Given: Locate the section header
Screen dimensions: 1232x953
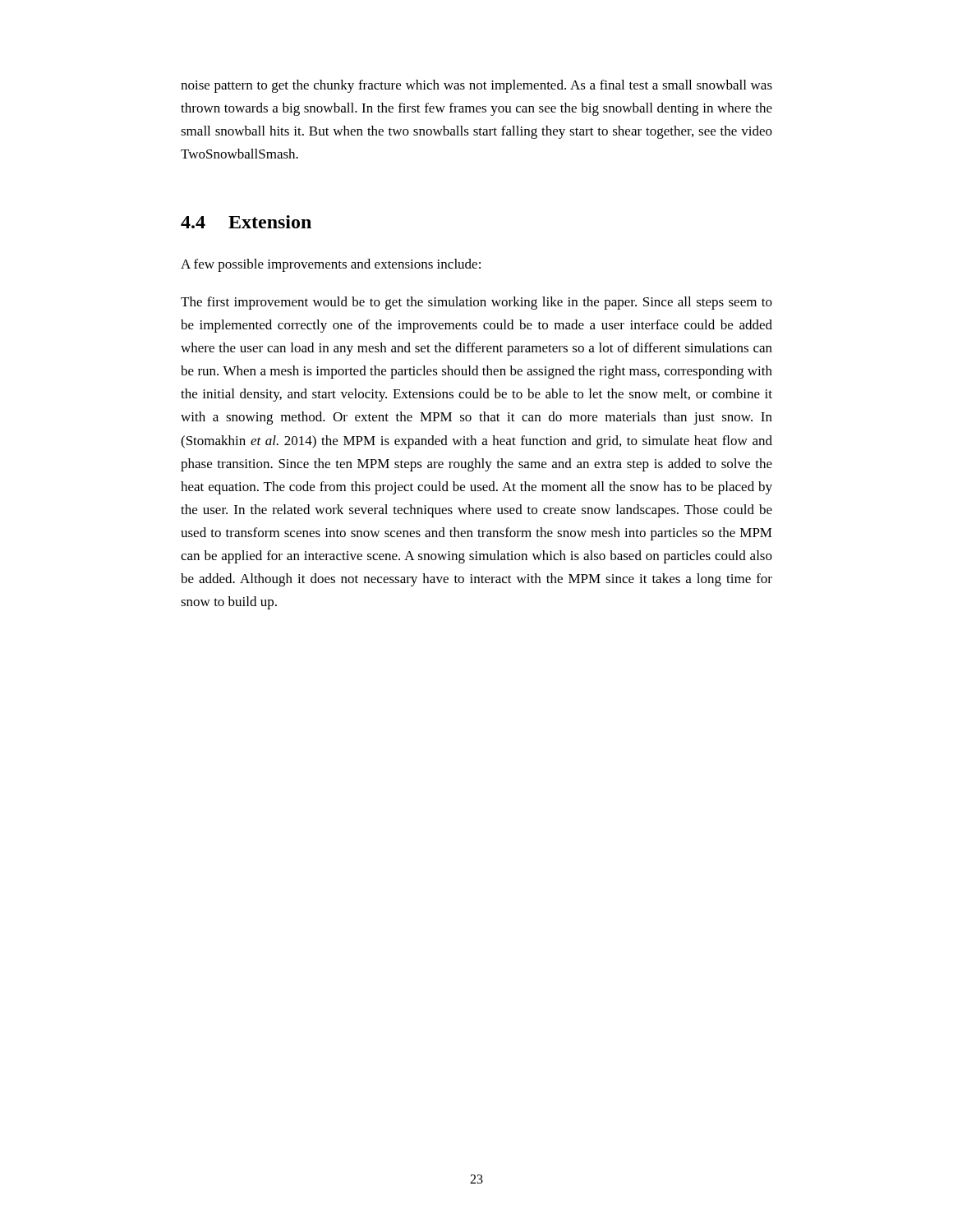Looking at the screenshot, I should (246, 222).
